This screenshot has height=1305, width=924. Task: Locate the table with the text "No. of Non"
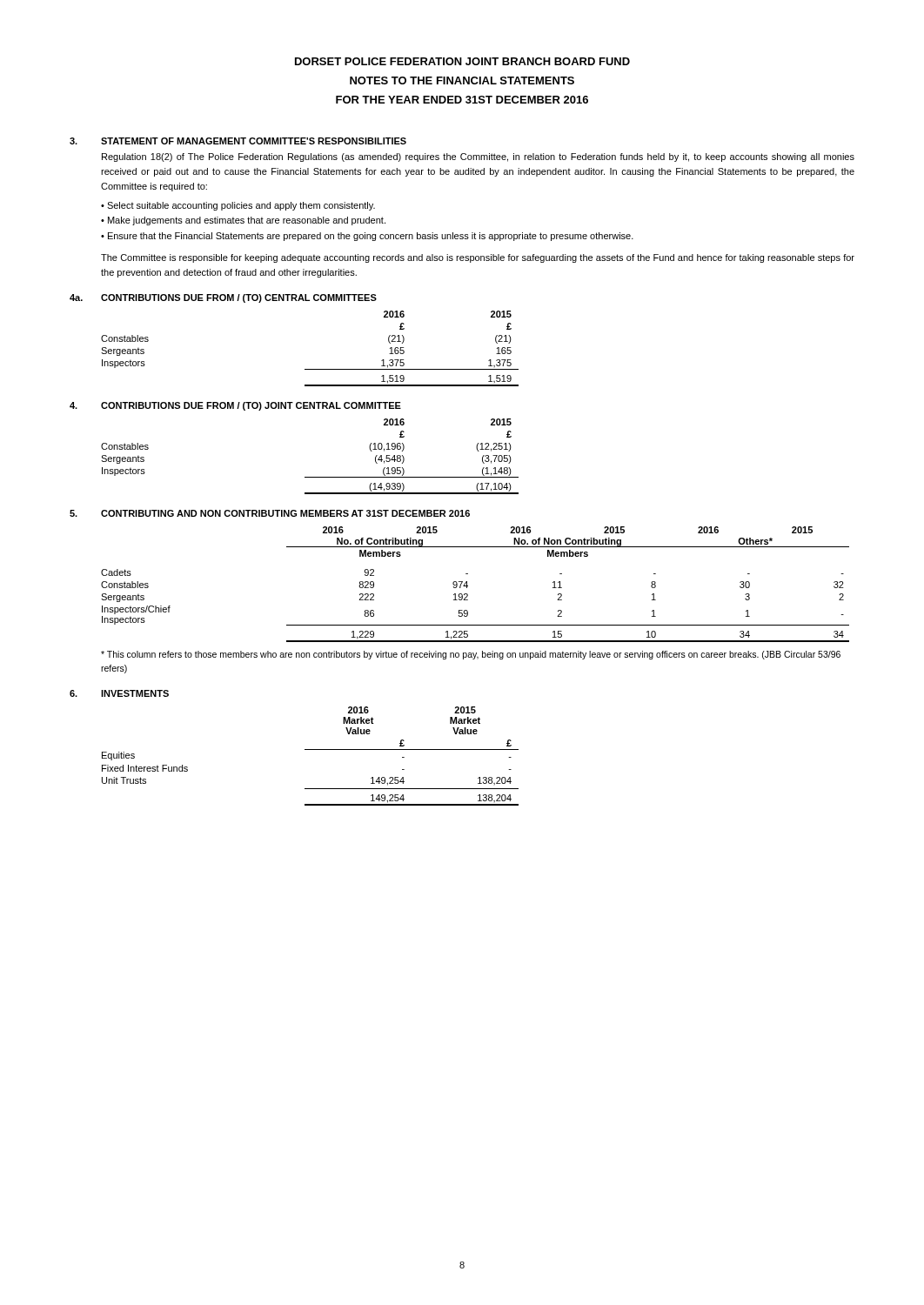click(x=478, y=583)
